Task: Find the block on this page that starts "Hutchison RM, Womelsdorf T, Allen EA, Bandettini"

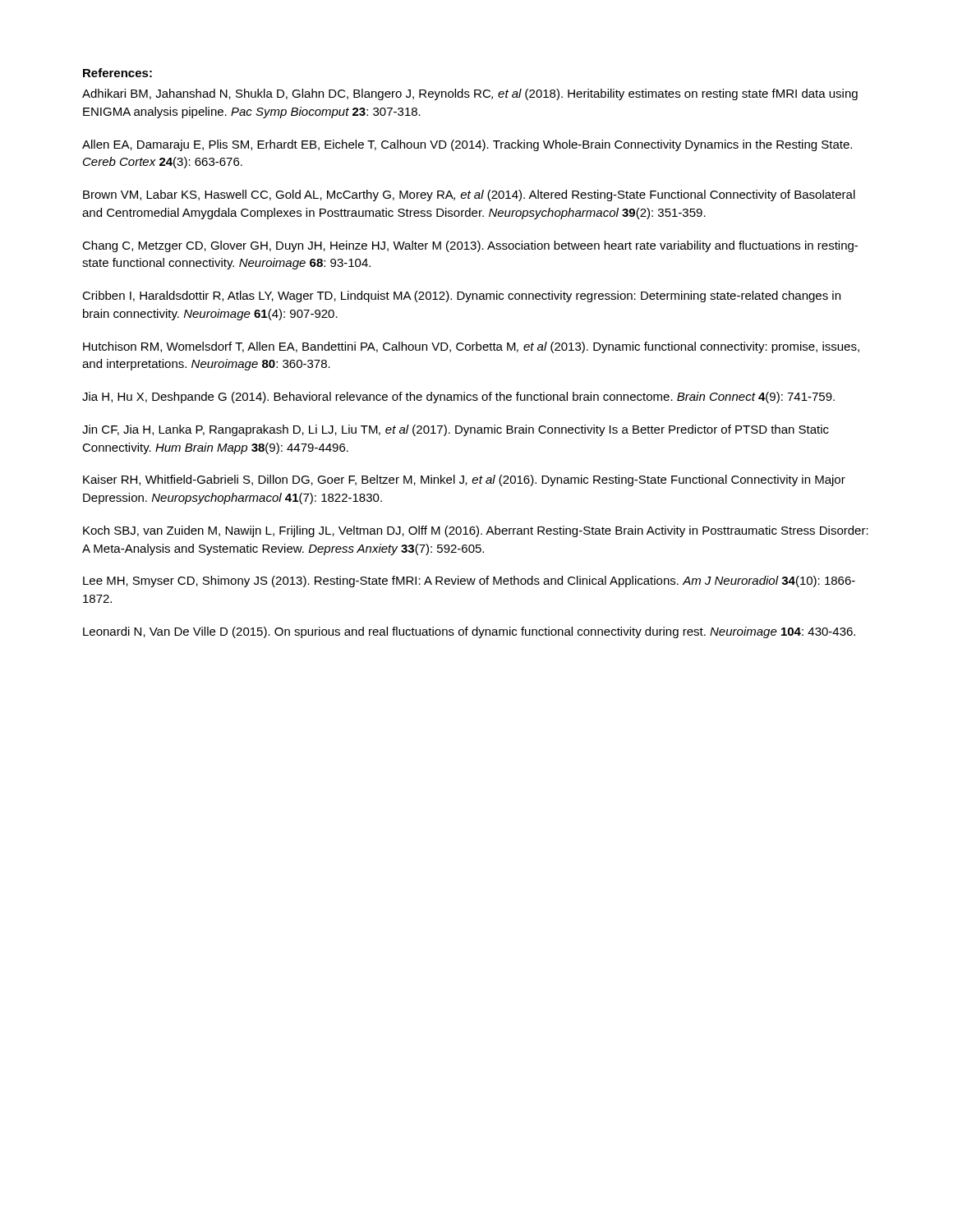Action: 471,355
